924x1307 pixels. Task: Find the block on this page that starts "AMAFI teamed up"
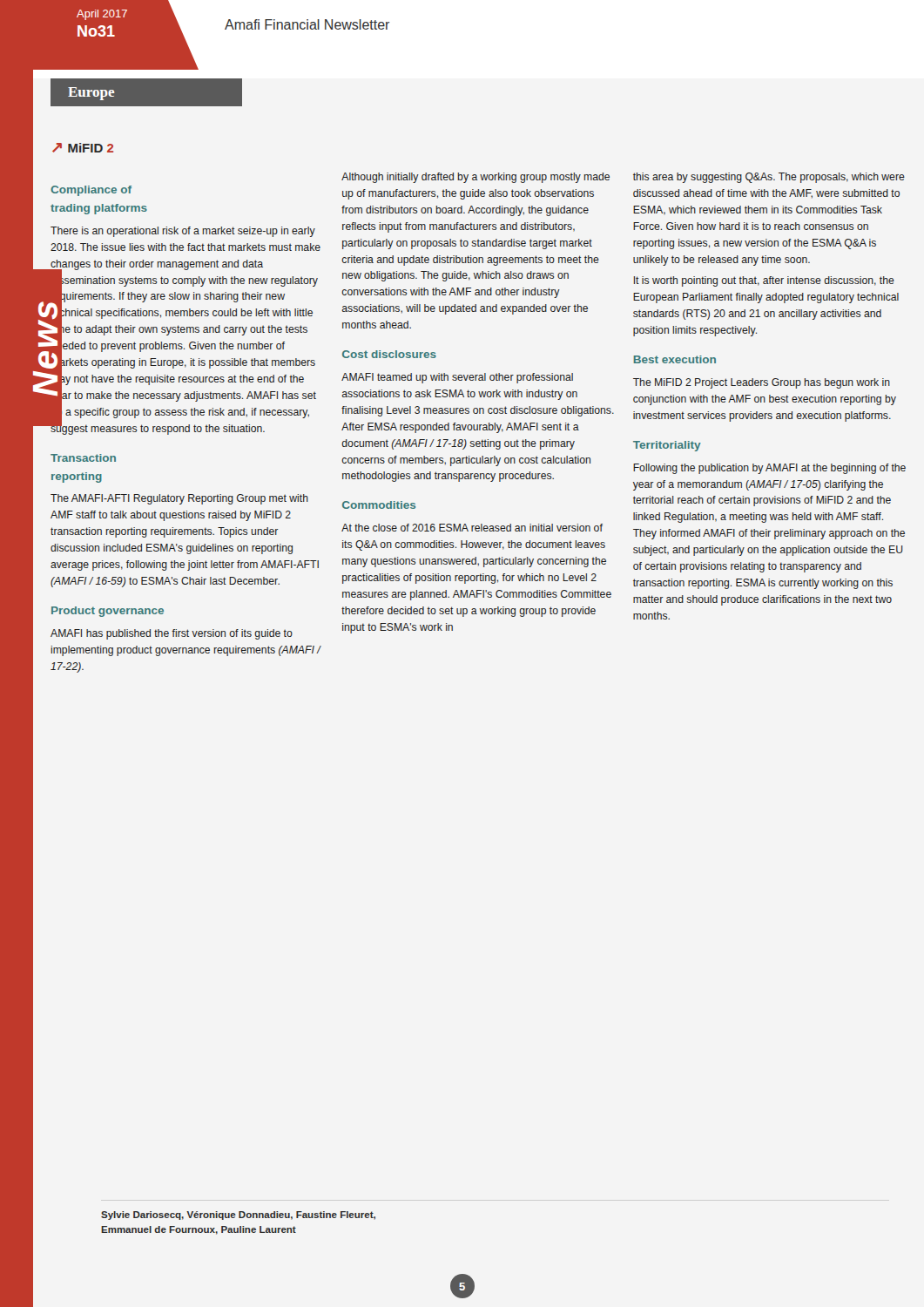pos(479,427)
